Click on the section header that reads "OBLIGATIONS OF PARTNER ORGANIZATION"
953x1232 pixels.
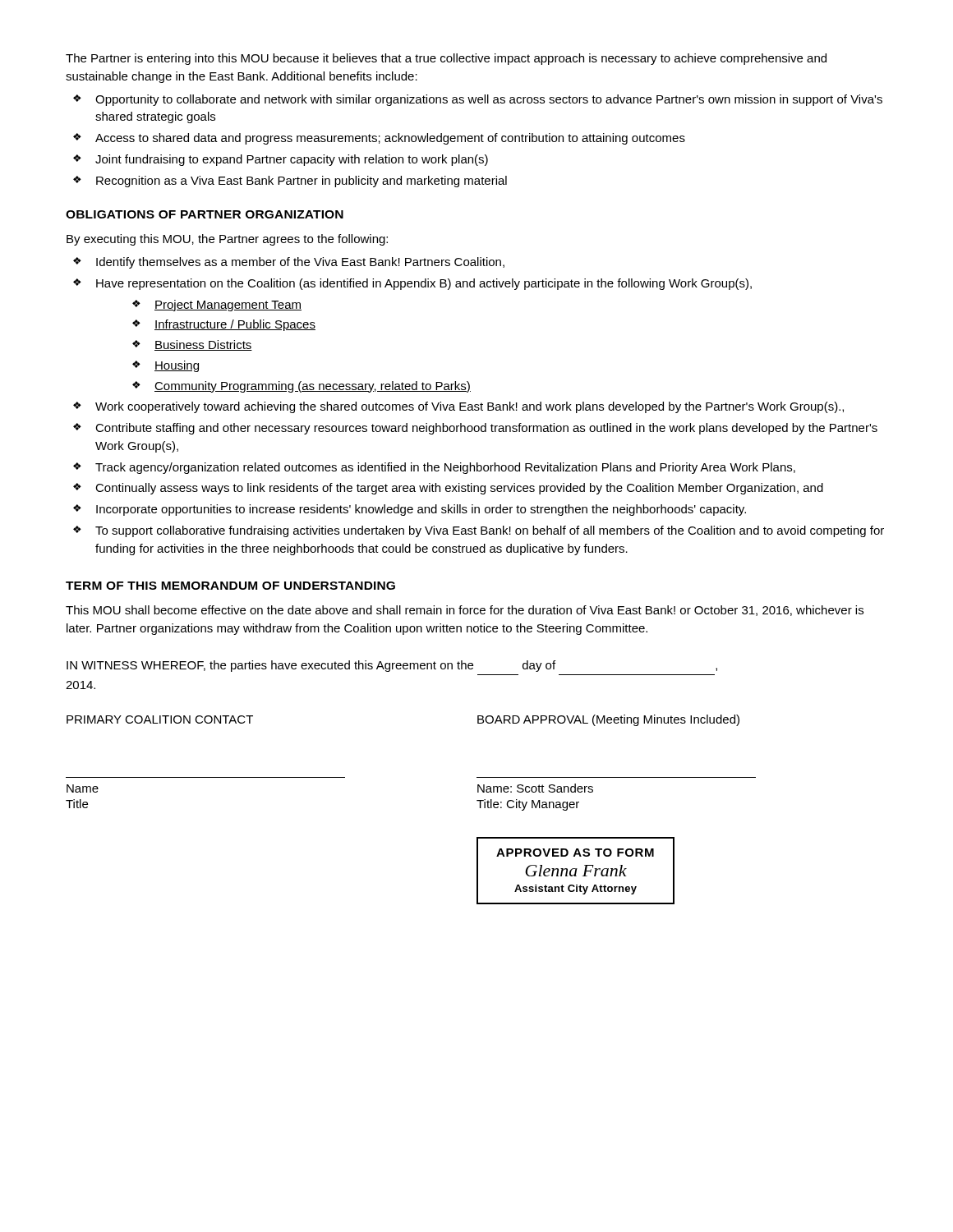point(205,214)
